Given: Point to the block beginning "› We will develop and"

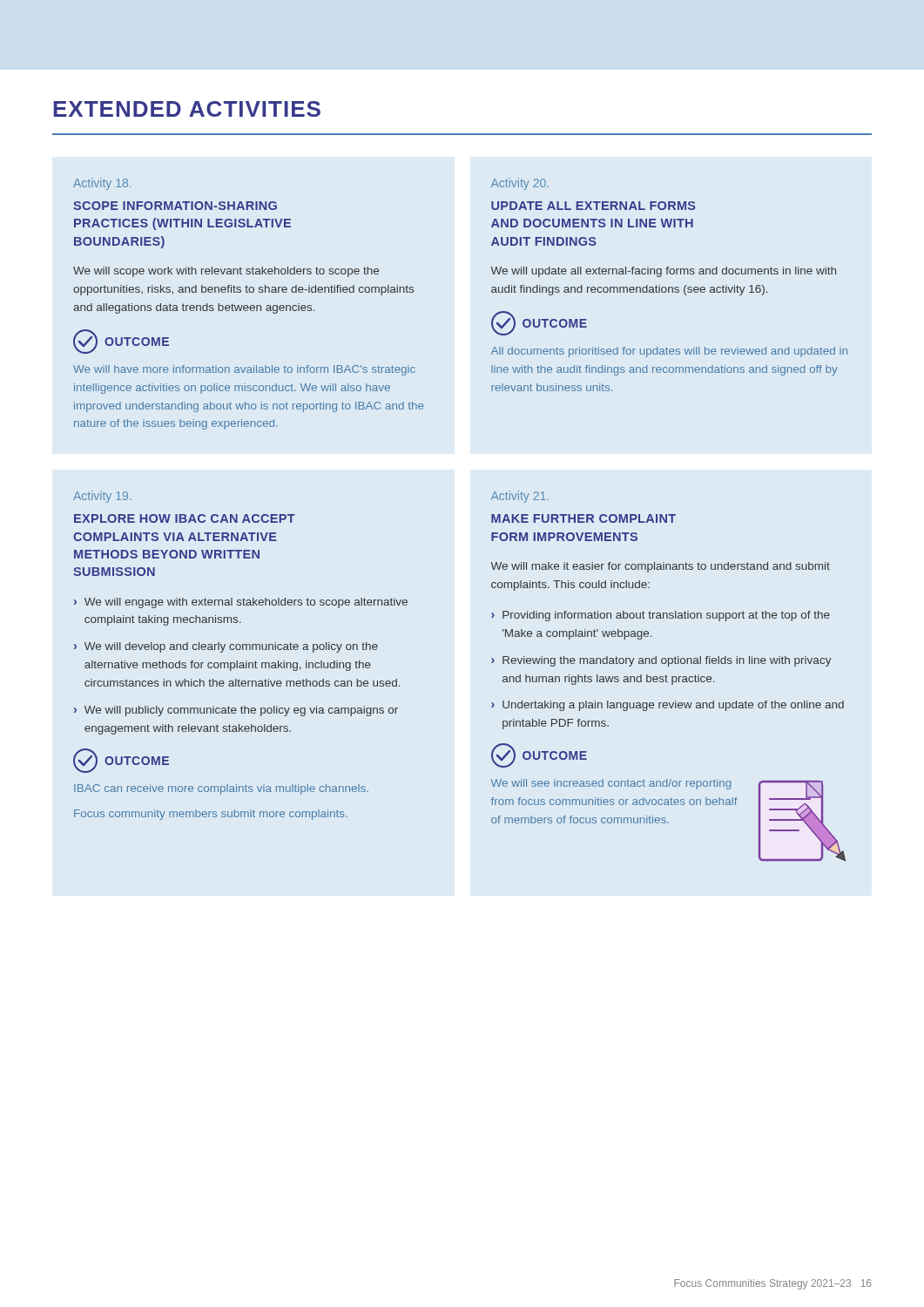Looking at the screenshot, I should point(253,665).
